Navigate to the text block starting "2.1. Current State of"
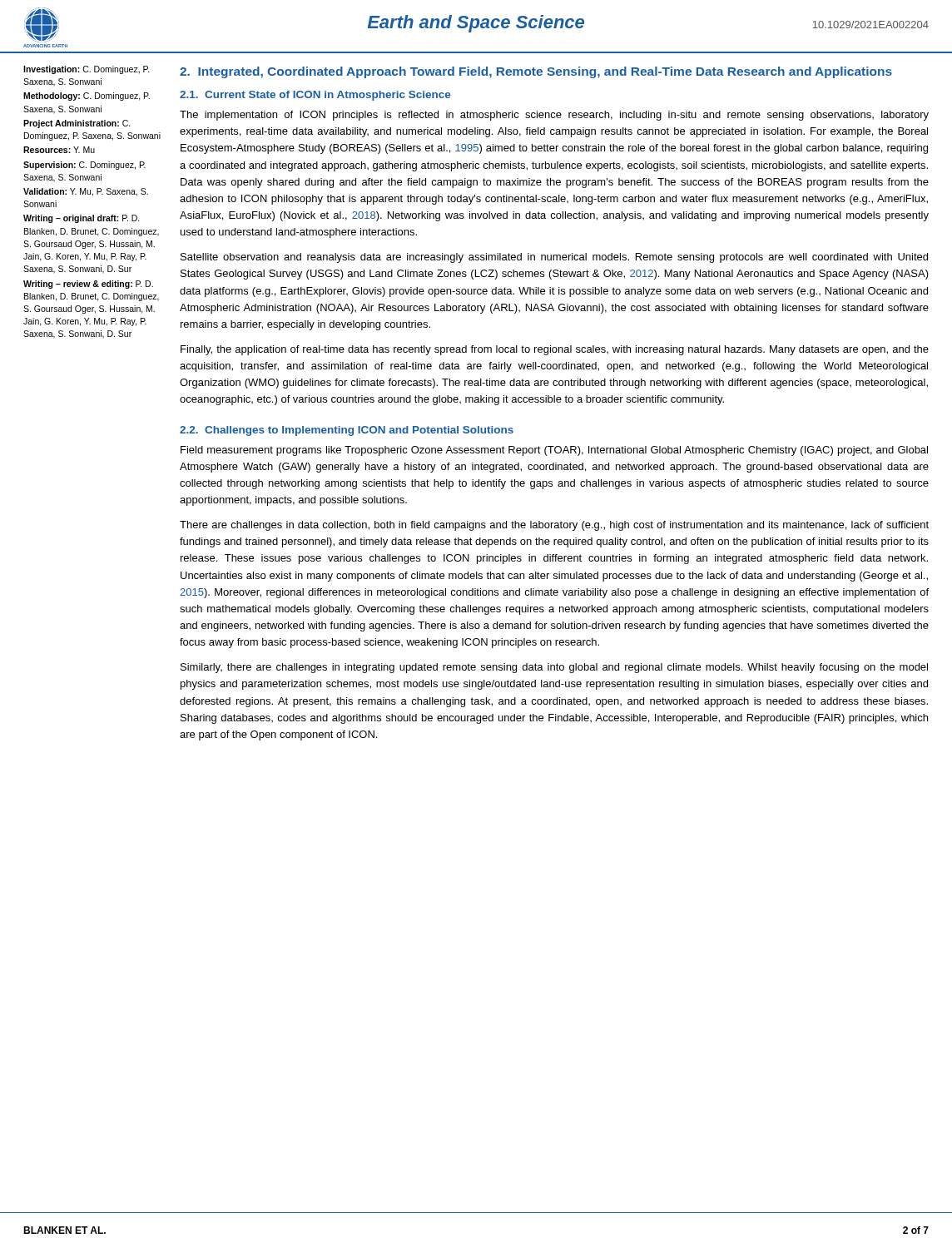Image resolution: width=952 pixels, height=1248 pixels. pos(315,96)
